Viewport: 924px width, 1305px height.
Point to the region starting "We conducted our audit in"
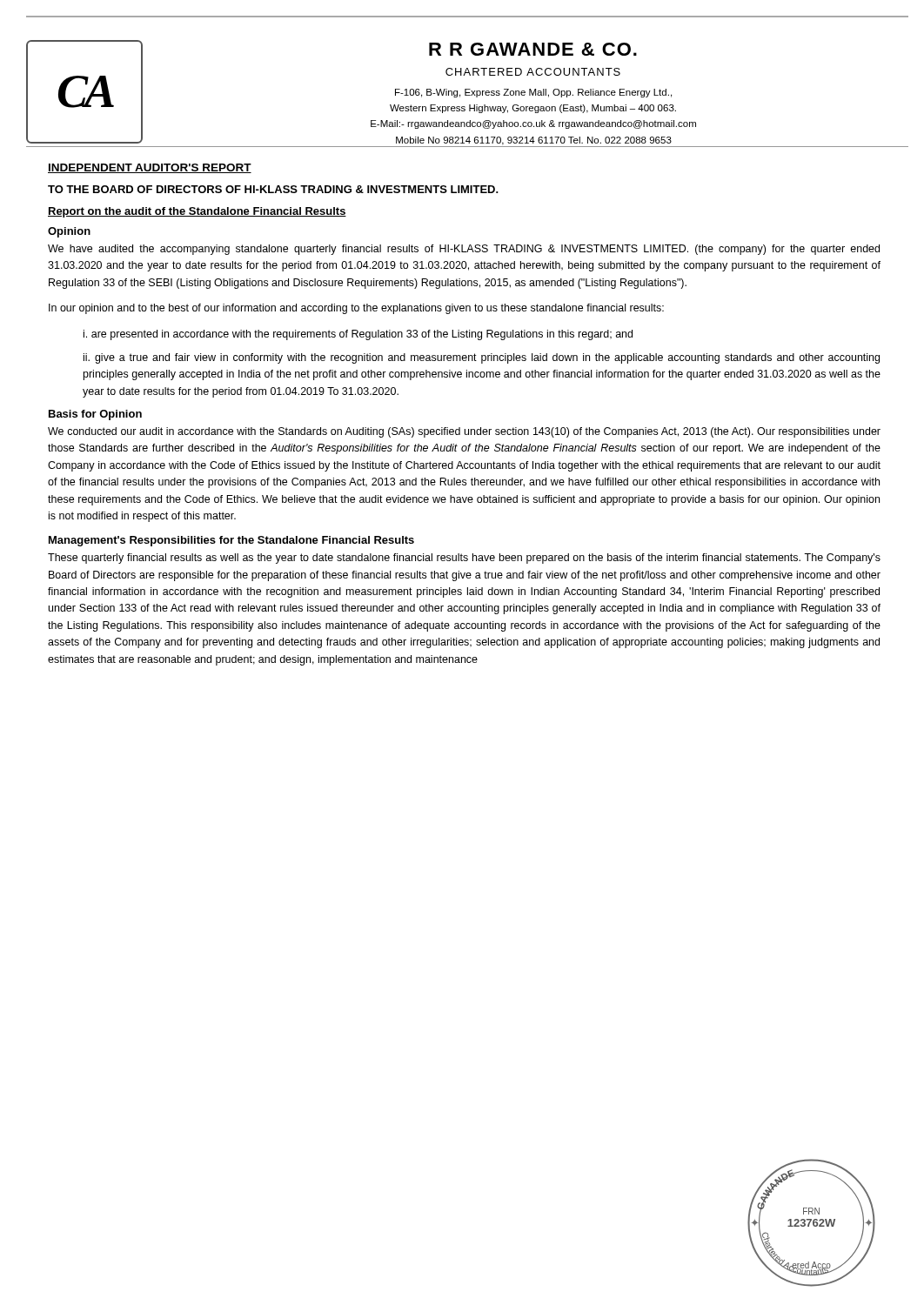(x=464, y=474)
